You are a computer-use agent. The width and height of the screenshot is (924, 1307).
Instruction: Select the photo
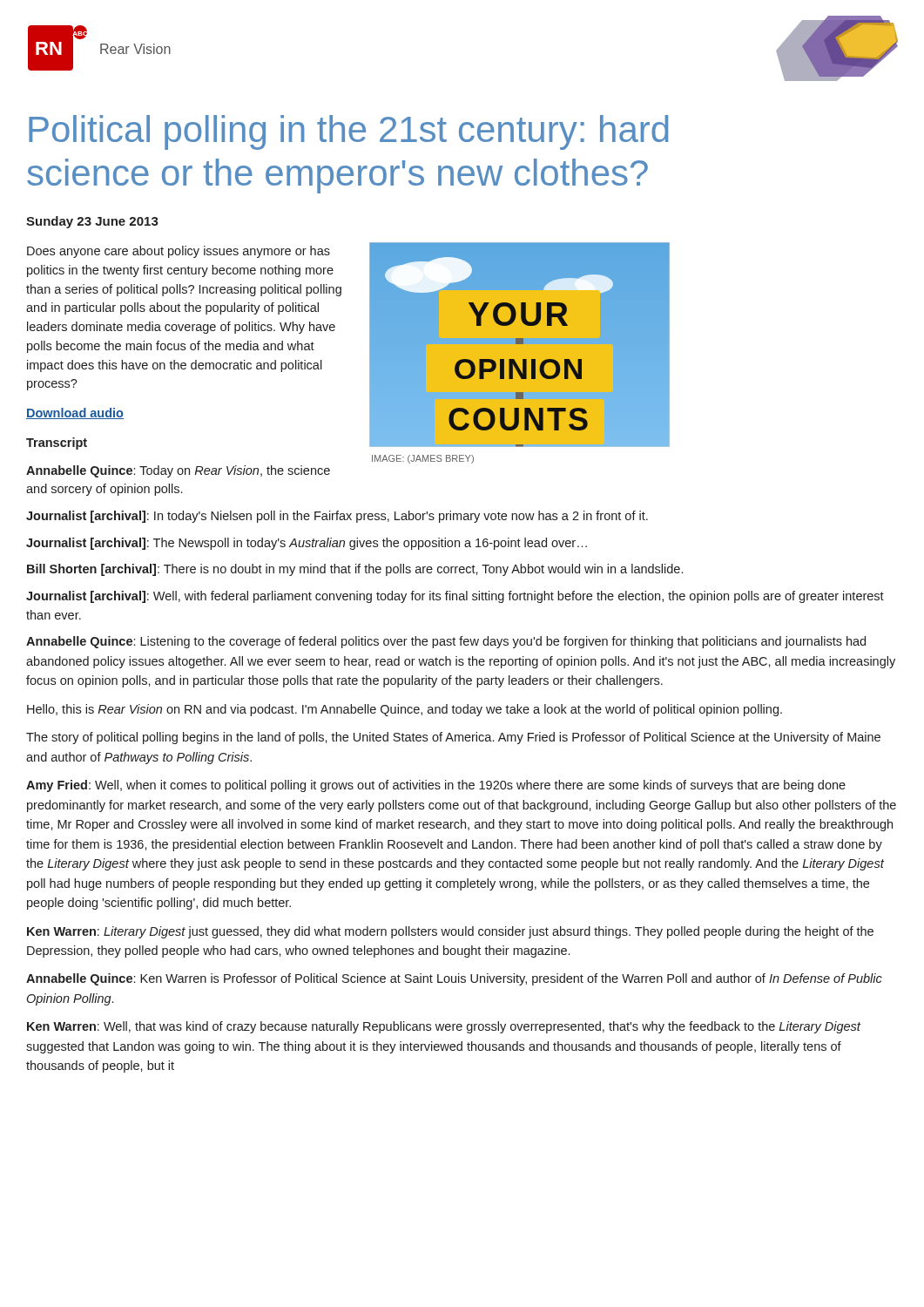click(x=519, y=346)
